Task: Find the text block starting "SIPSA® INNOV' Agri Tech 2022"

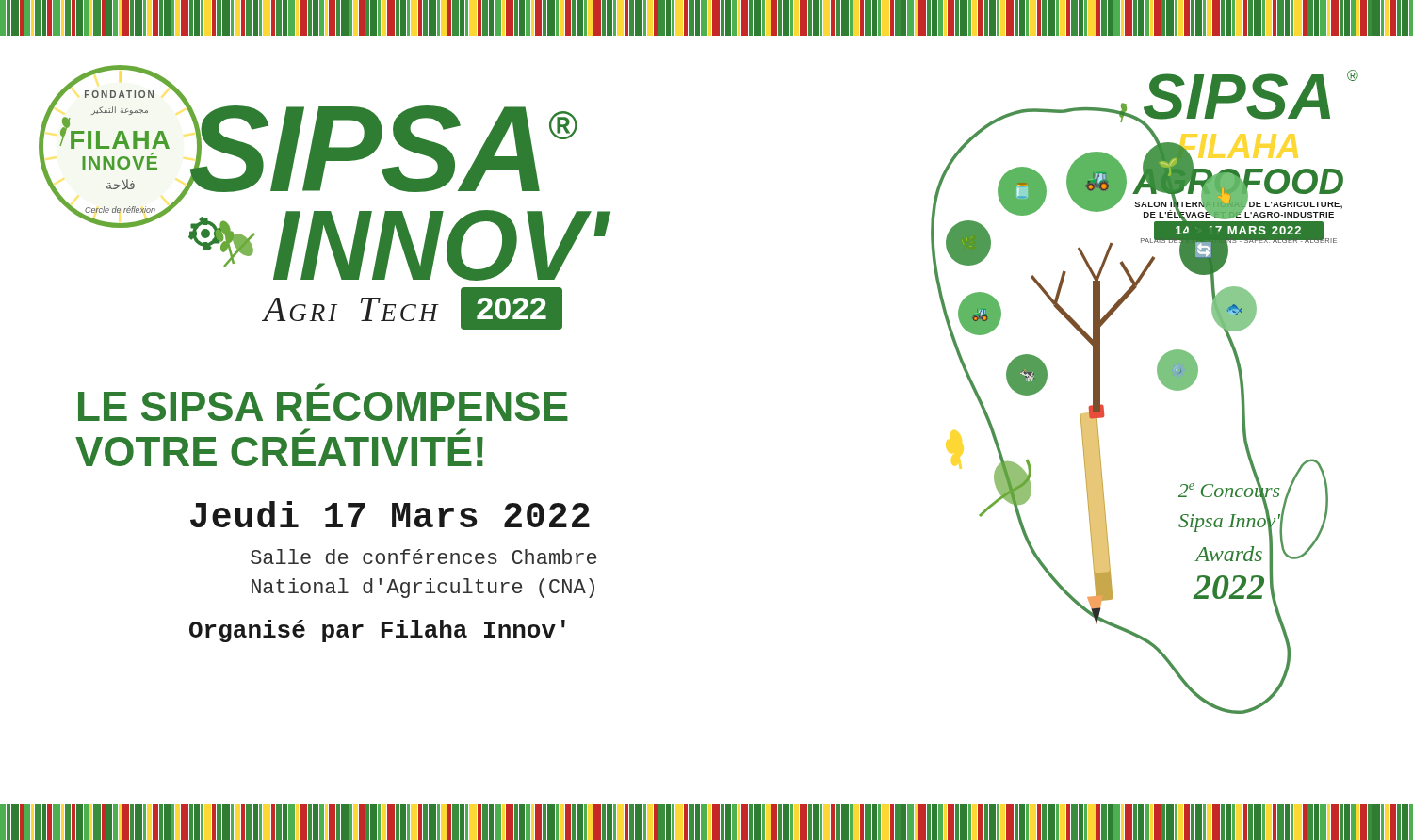Action: [x=452, y=209]
